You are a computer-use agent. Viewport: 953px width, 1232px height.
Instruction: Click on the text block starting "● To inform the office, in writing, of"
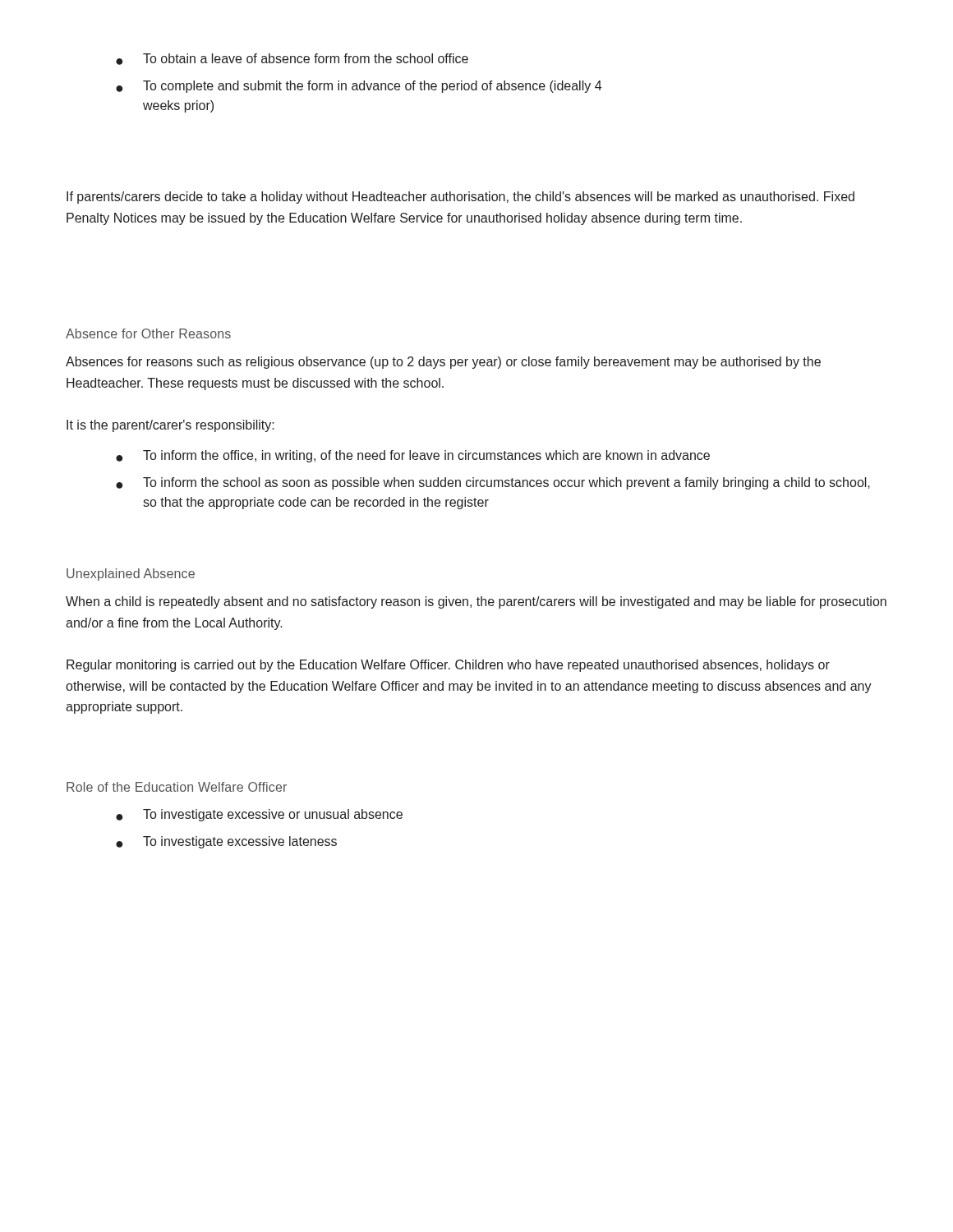click(501, 457)
